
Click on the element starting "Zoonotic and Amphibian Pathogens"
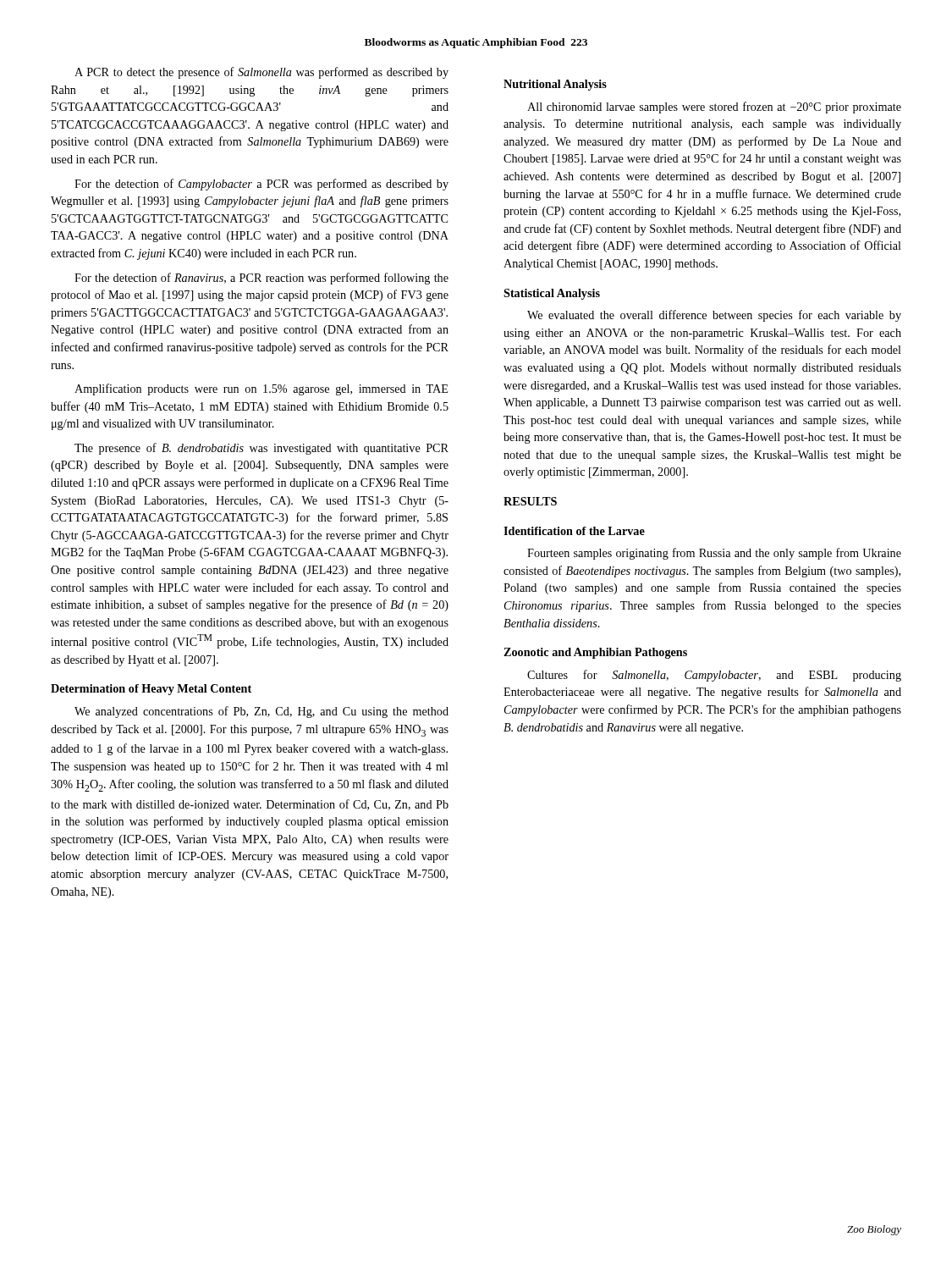[x=595, y=652]
